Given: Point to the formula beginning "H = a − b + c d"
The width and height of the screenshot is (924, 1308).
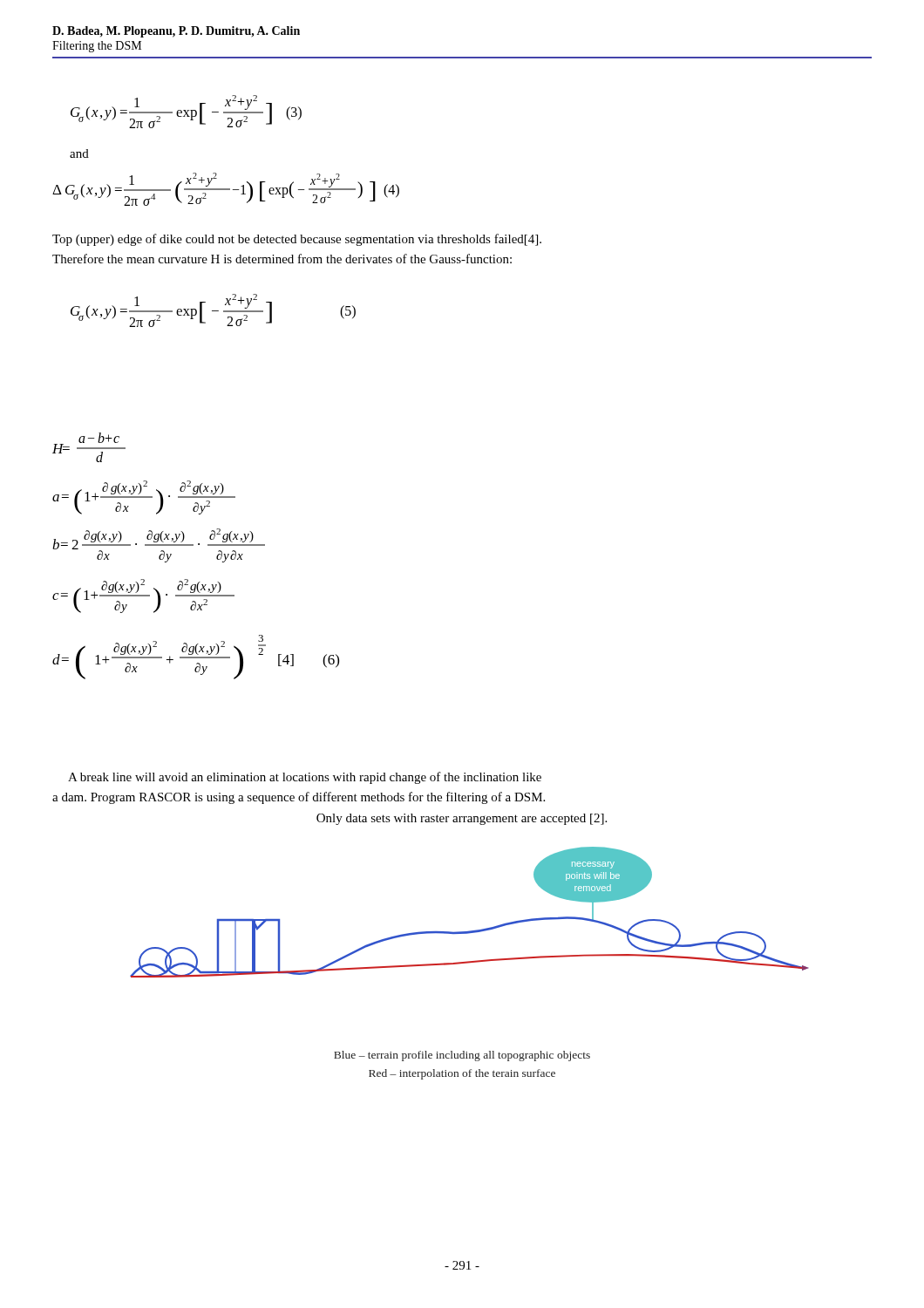Looking at the screenshot, I should [x=89, y=447].
